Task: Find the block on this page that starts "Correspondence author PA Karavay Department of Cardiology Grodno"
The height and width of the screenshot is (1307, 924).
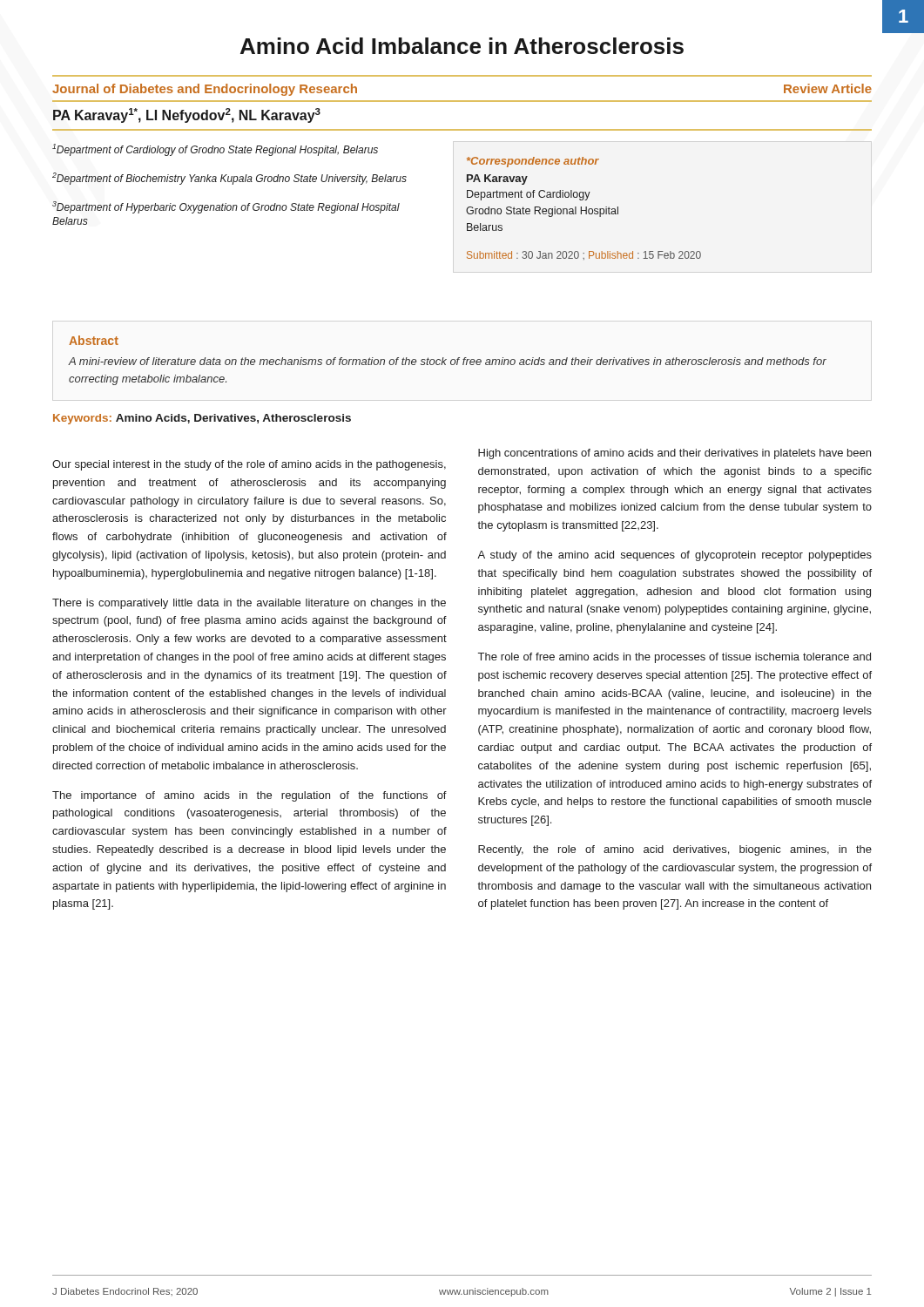Action: 533,162
